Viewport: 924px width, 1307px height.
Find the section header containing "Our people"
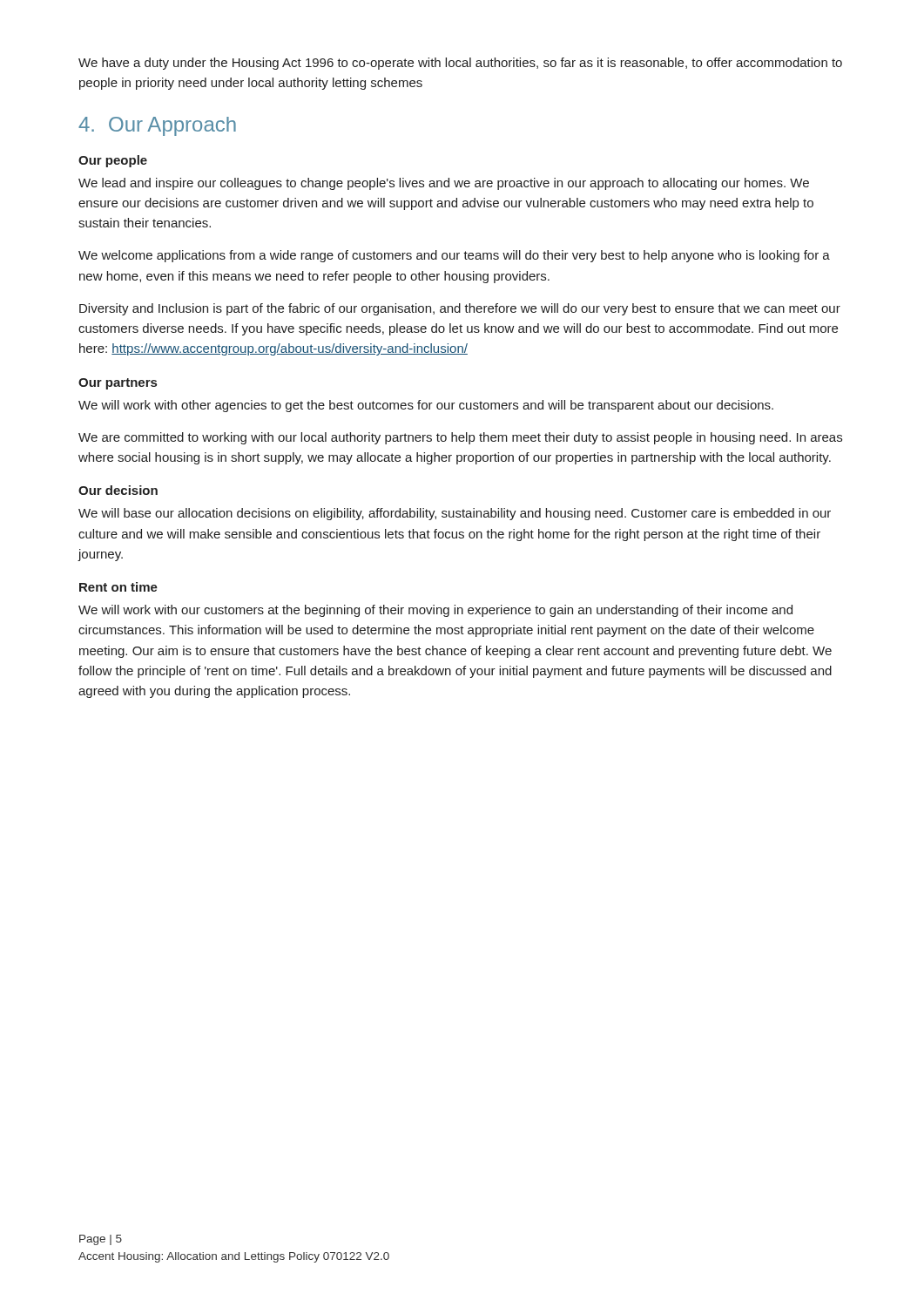click(113, 159)
